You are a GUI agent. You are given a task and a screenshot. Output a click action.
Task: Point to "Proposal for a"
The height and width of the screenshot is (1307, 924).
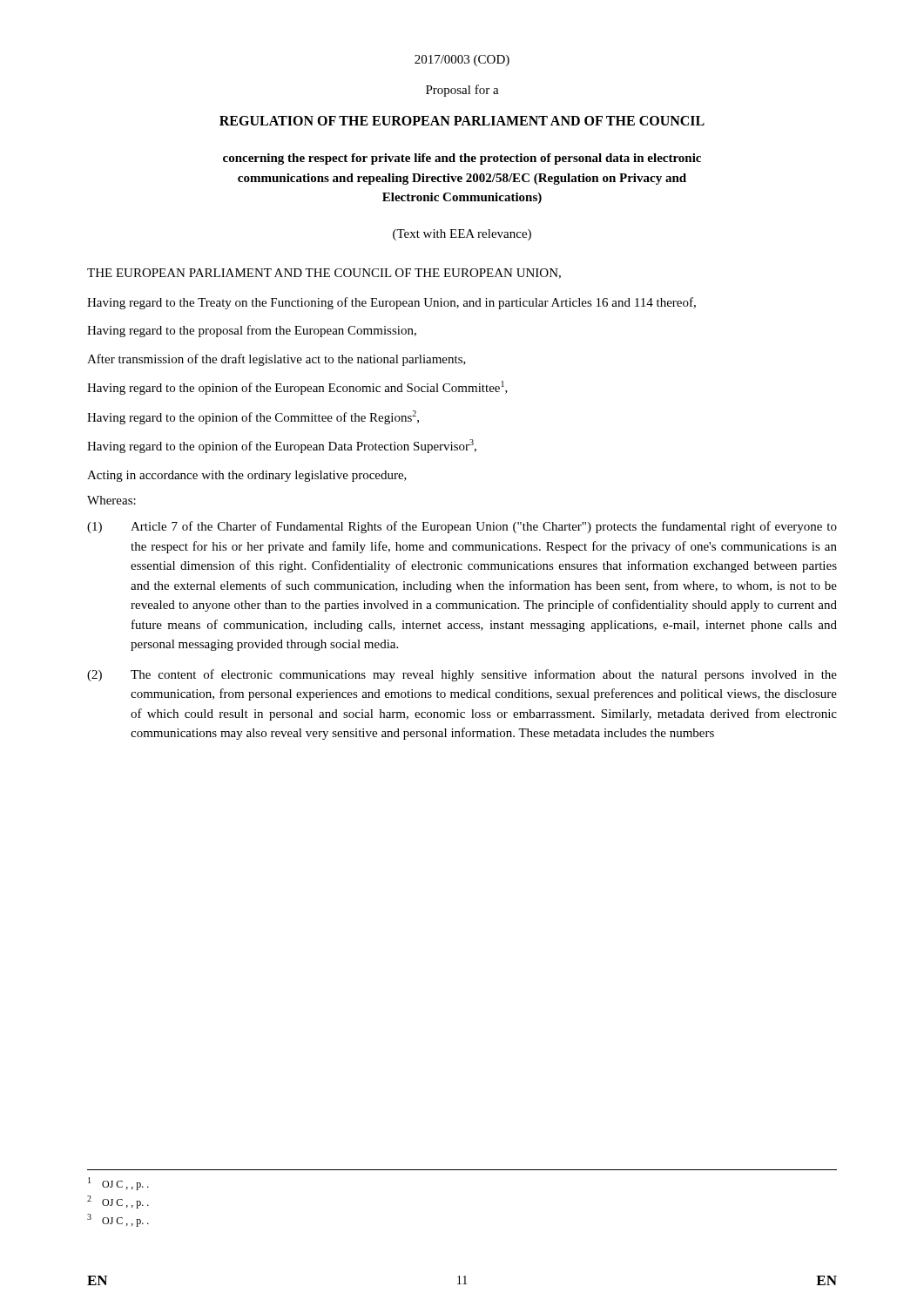pos(462,90)
